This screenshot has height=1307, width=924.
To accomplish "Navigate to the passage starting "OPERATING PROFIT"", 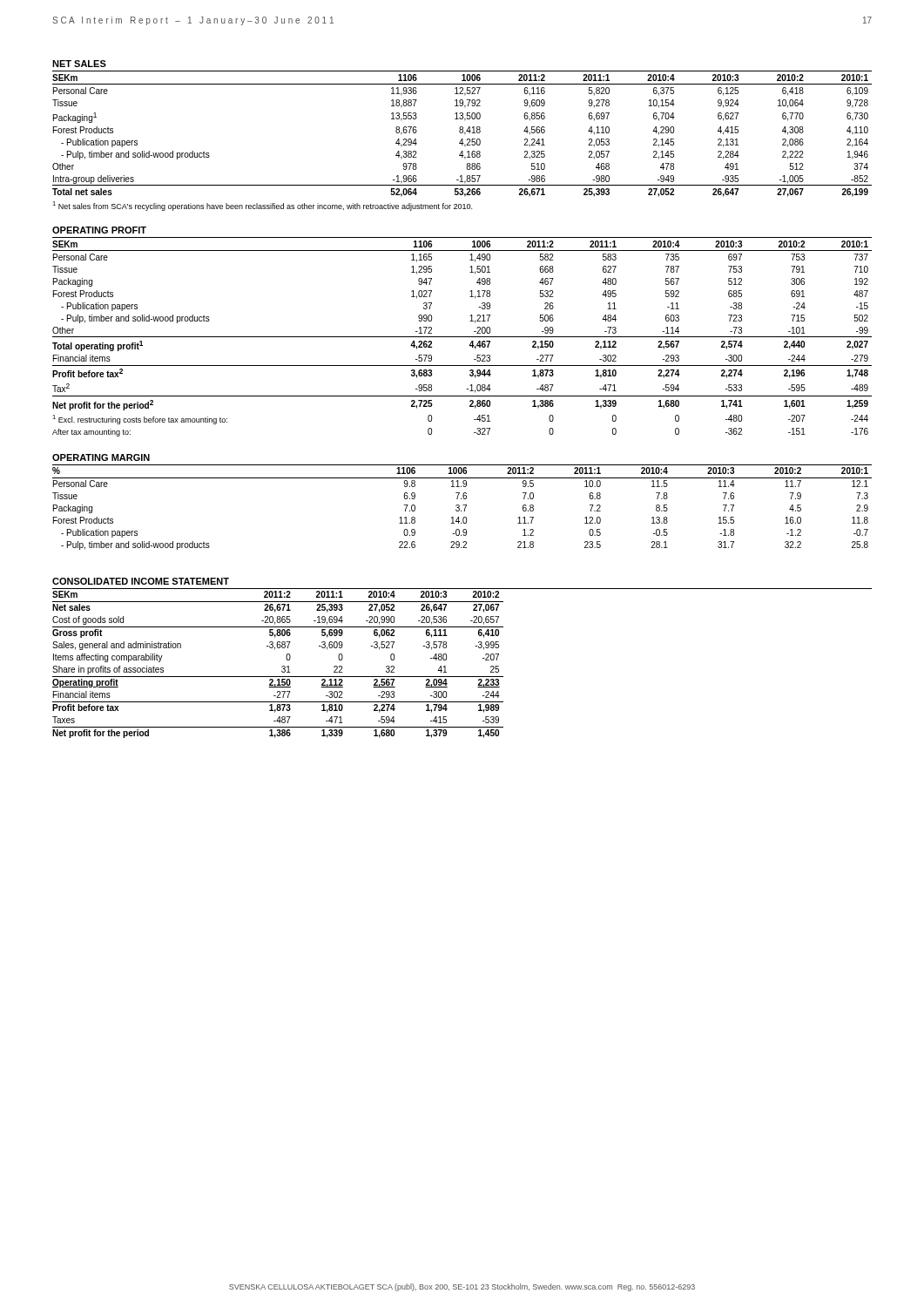I will click(99, 230).
